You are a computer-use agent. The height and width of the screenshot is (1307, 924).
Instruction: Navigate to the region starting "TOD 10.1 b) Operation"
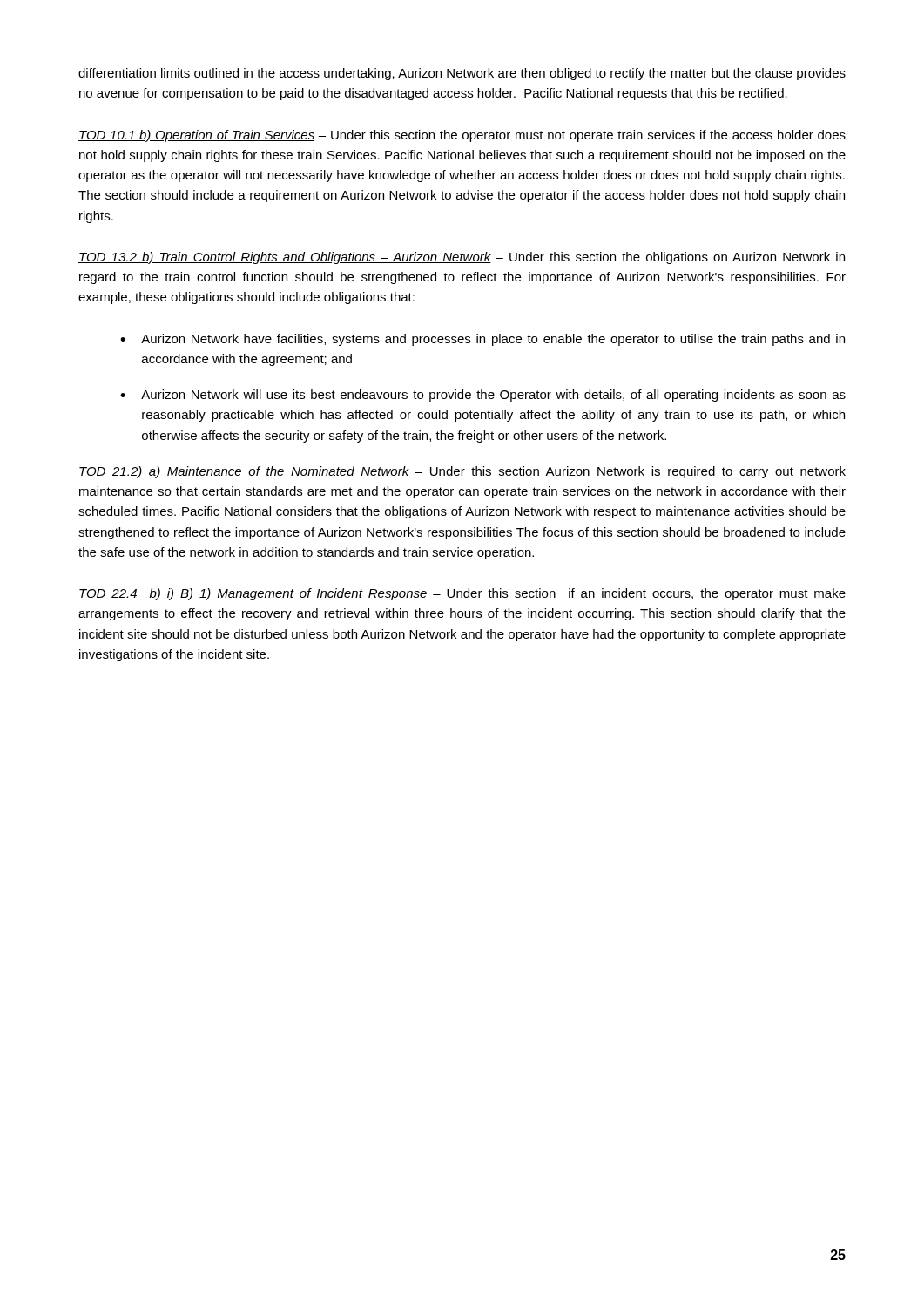point(462,175)
